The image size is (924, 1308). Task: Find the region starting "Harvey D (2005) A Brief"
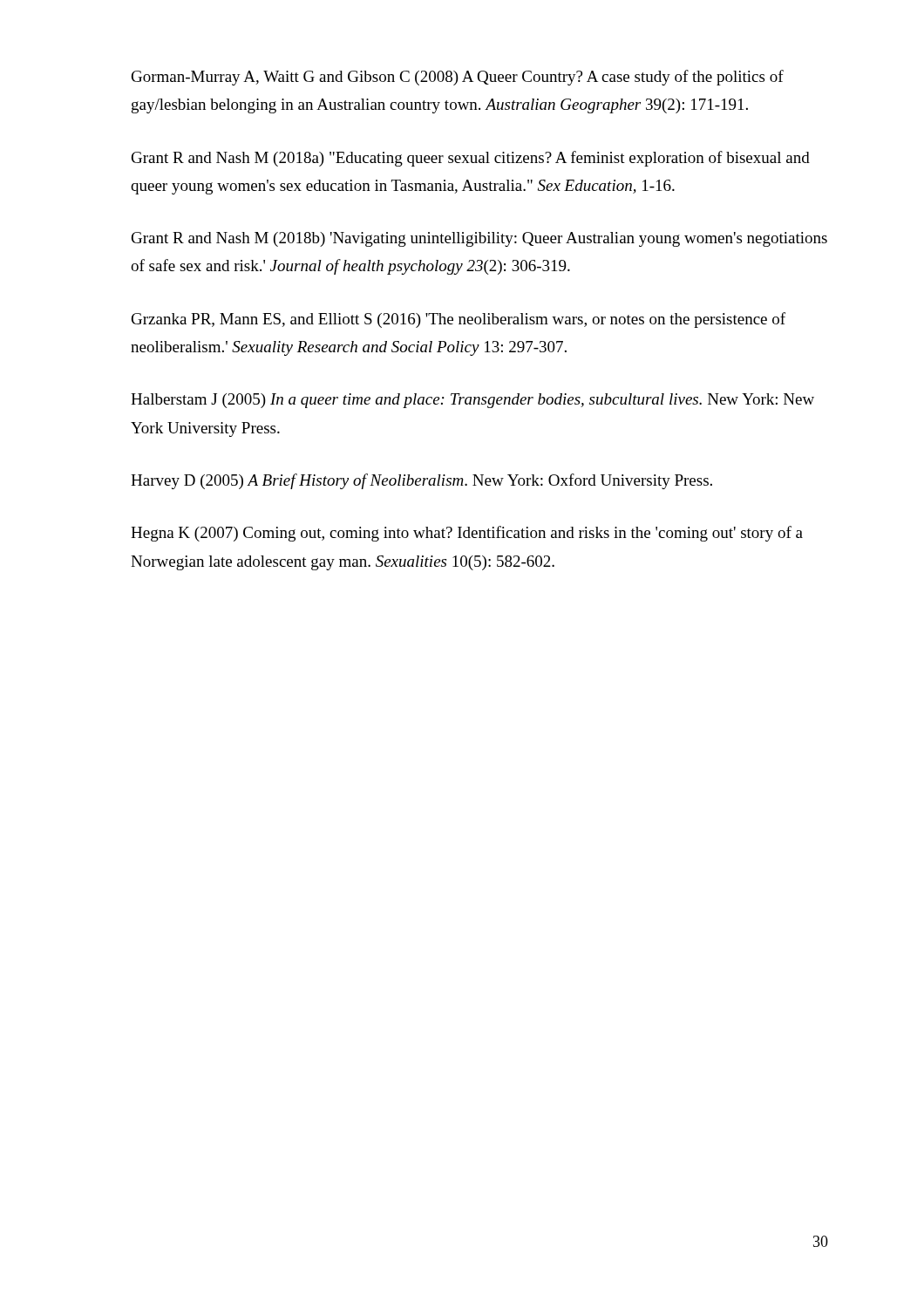(422, 480)
